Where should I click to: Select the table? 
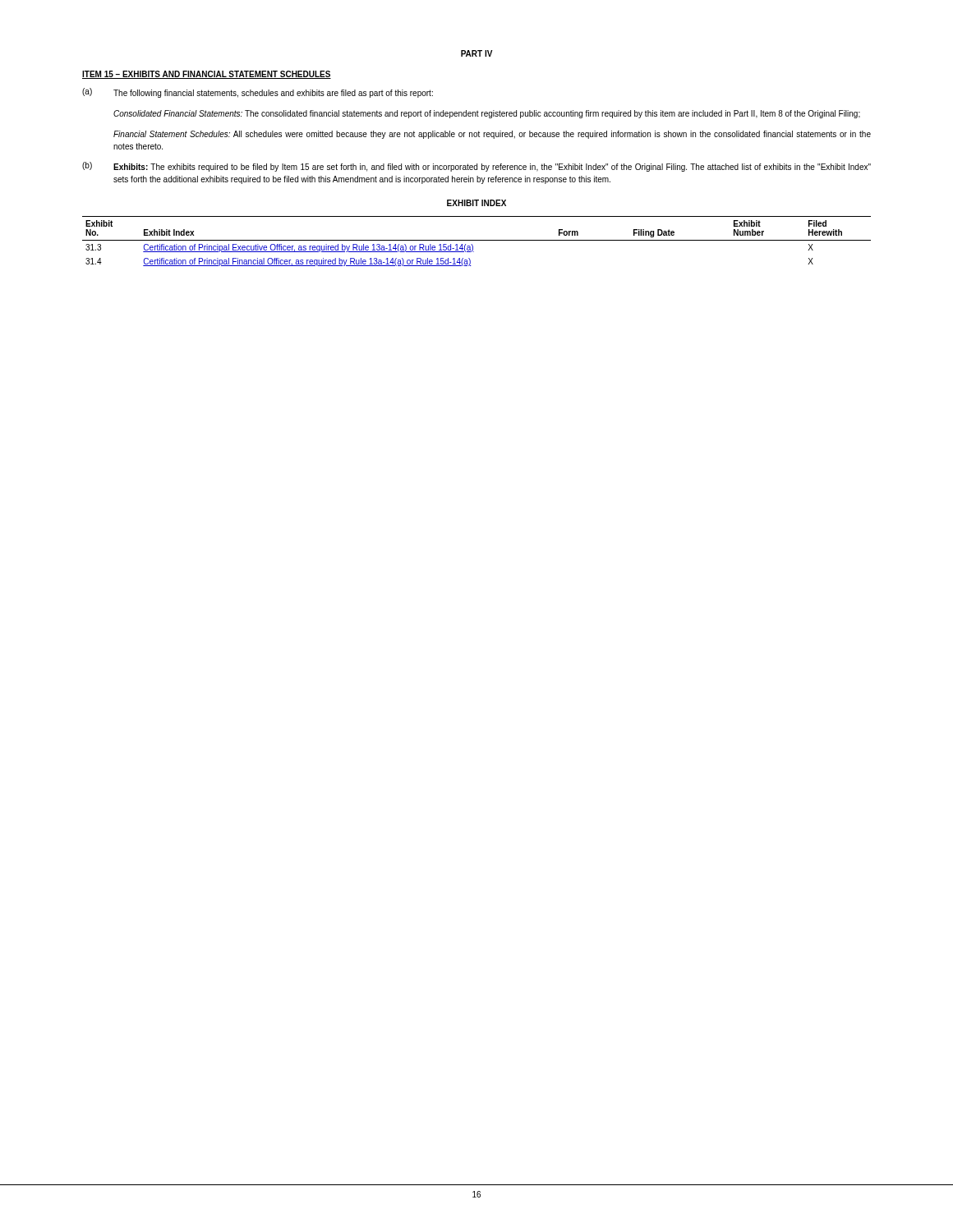(x=476, y=242)
